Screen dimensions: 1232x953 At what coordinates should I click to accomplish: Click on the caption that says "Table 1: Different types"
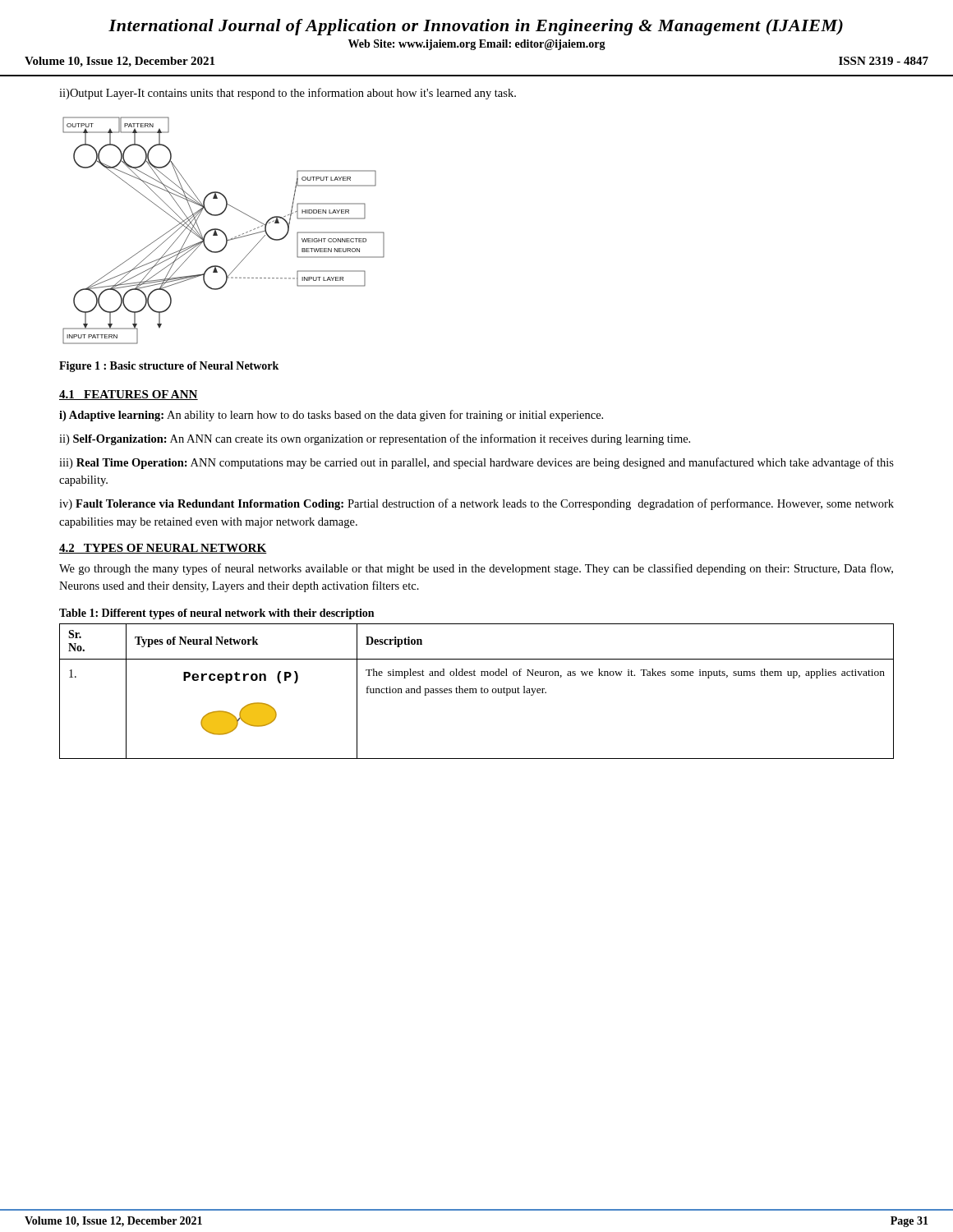tap(217, 613)
